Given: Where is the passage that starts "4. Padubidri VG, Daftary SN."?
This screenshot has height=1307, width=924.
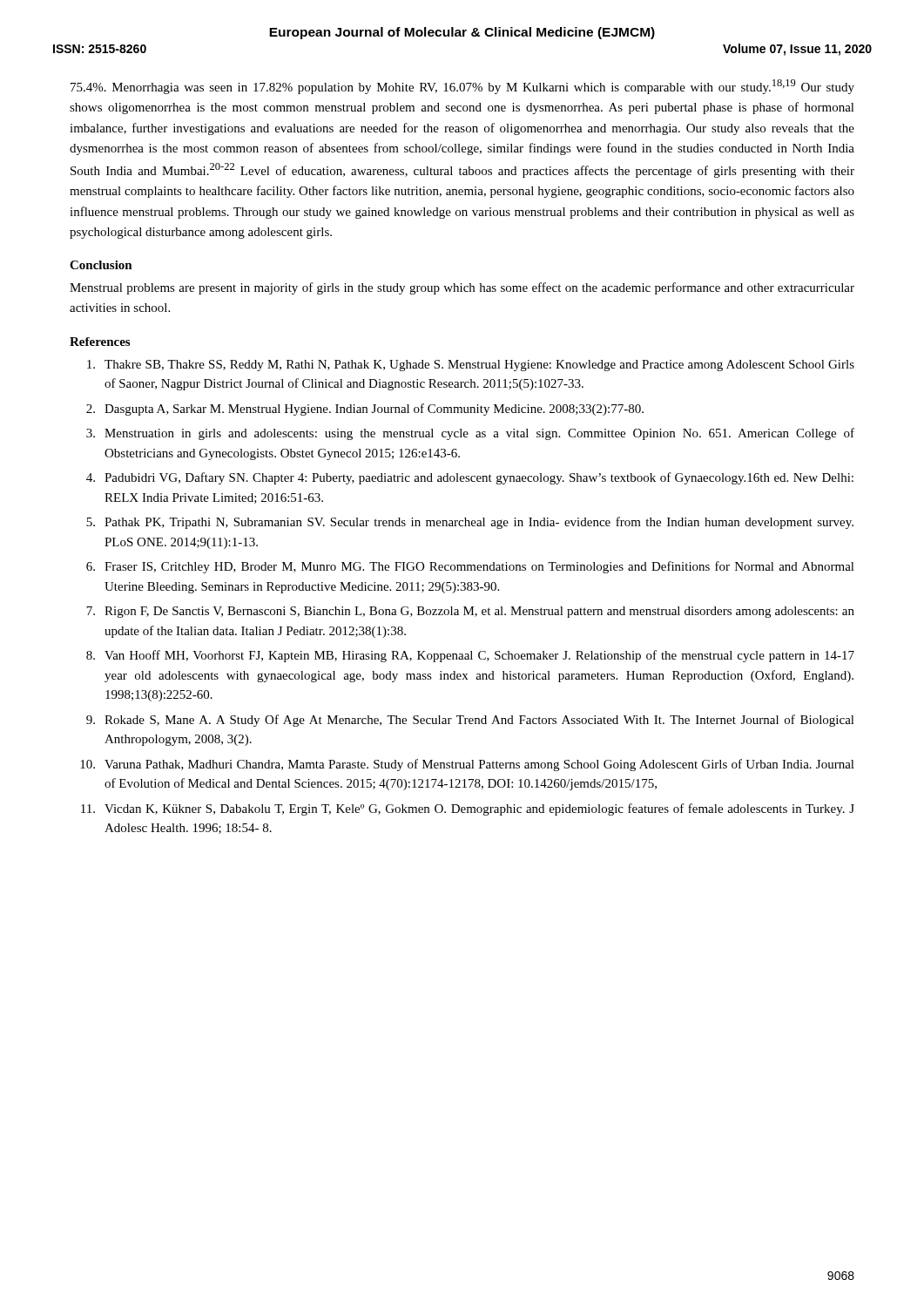Looking at the screenshot, I should tap(462, 488).
